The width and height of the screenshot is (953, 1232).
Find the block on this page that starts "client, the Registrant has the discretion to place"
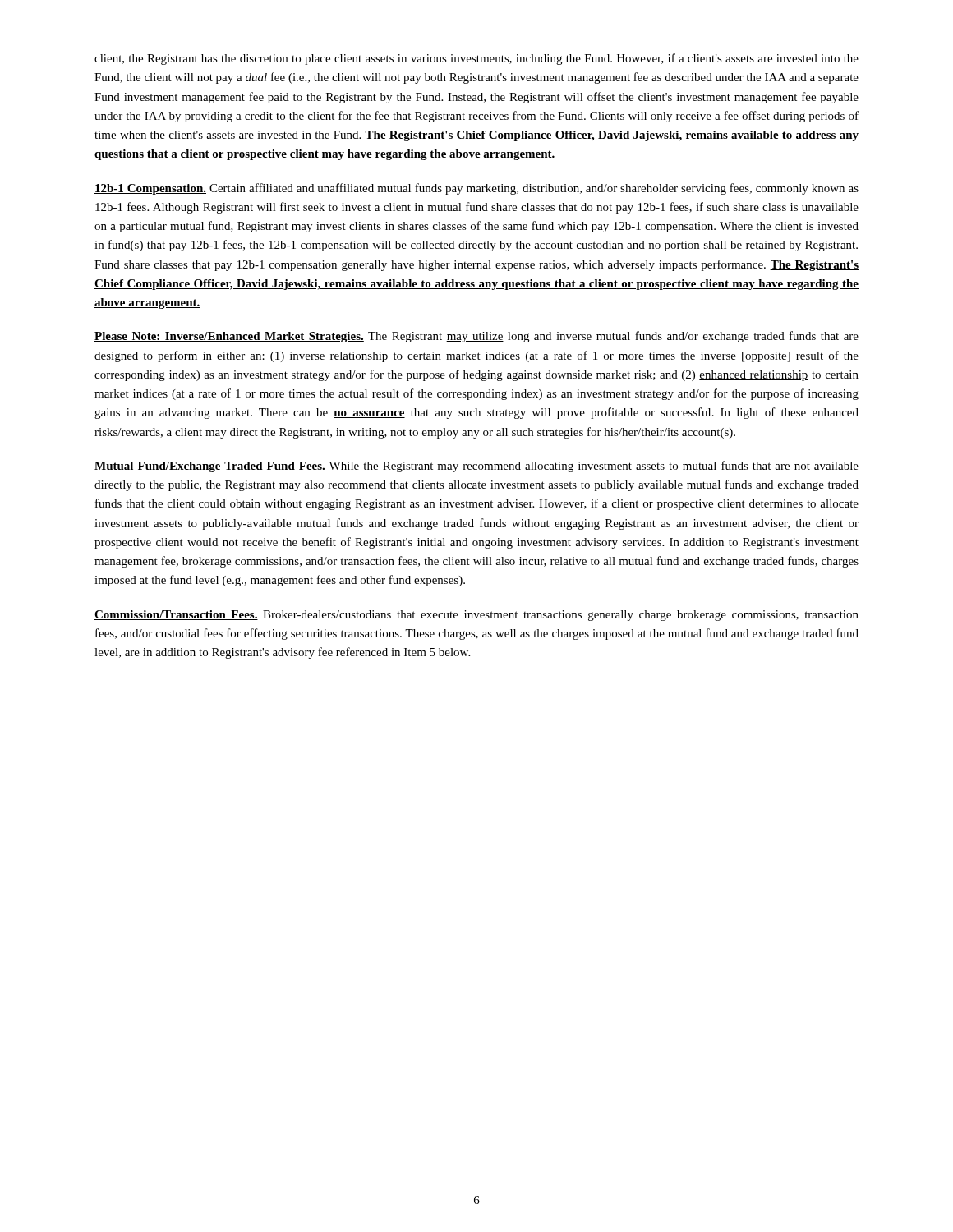tap(476, 107)
